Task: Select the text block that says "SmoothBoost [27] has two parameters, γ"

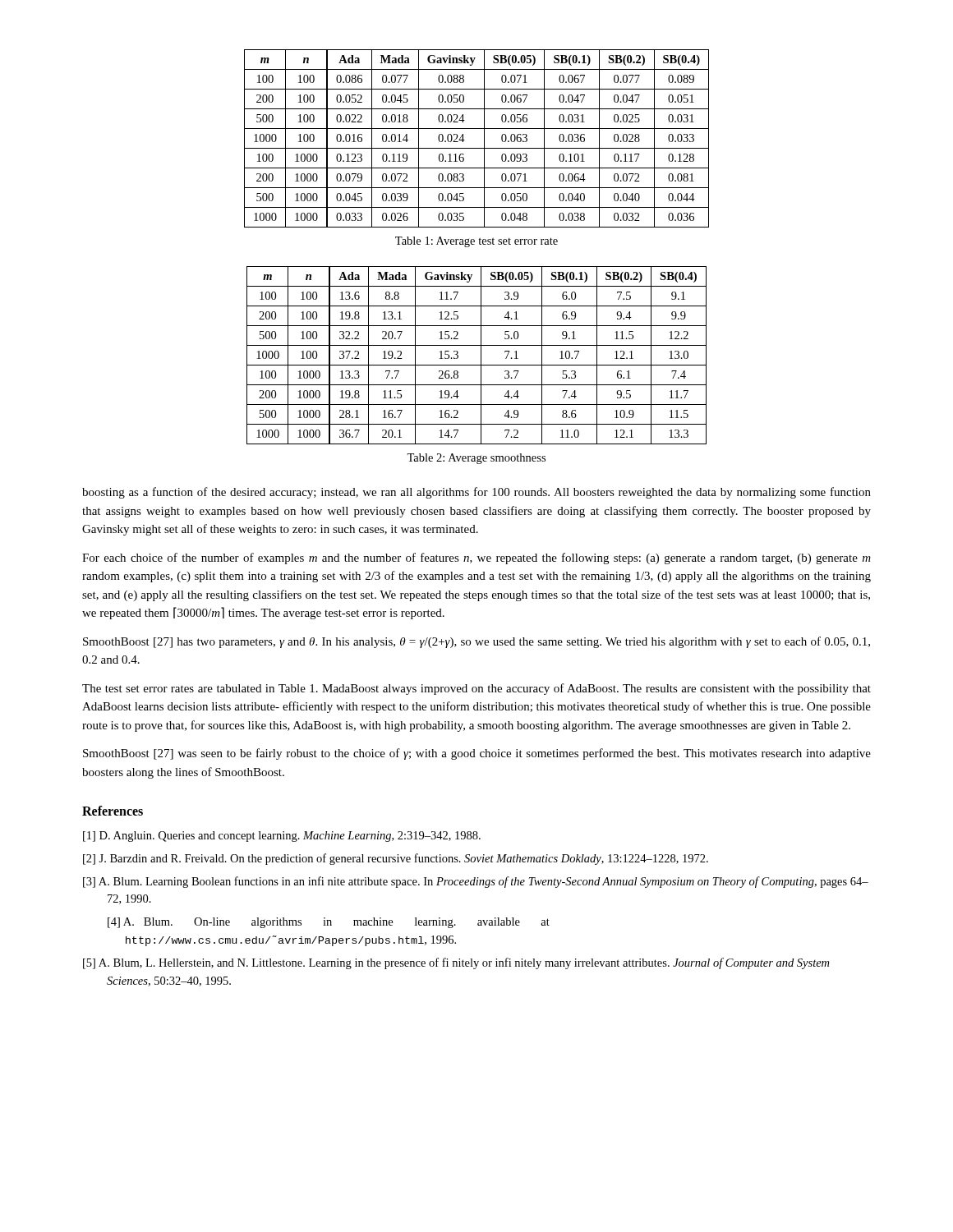Action: [476, 650]
